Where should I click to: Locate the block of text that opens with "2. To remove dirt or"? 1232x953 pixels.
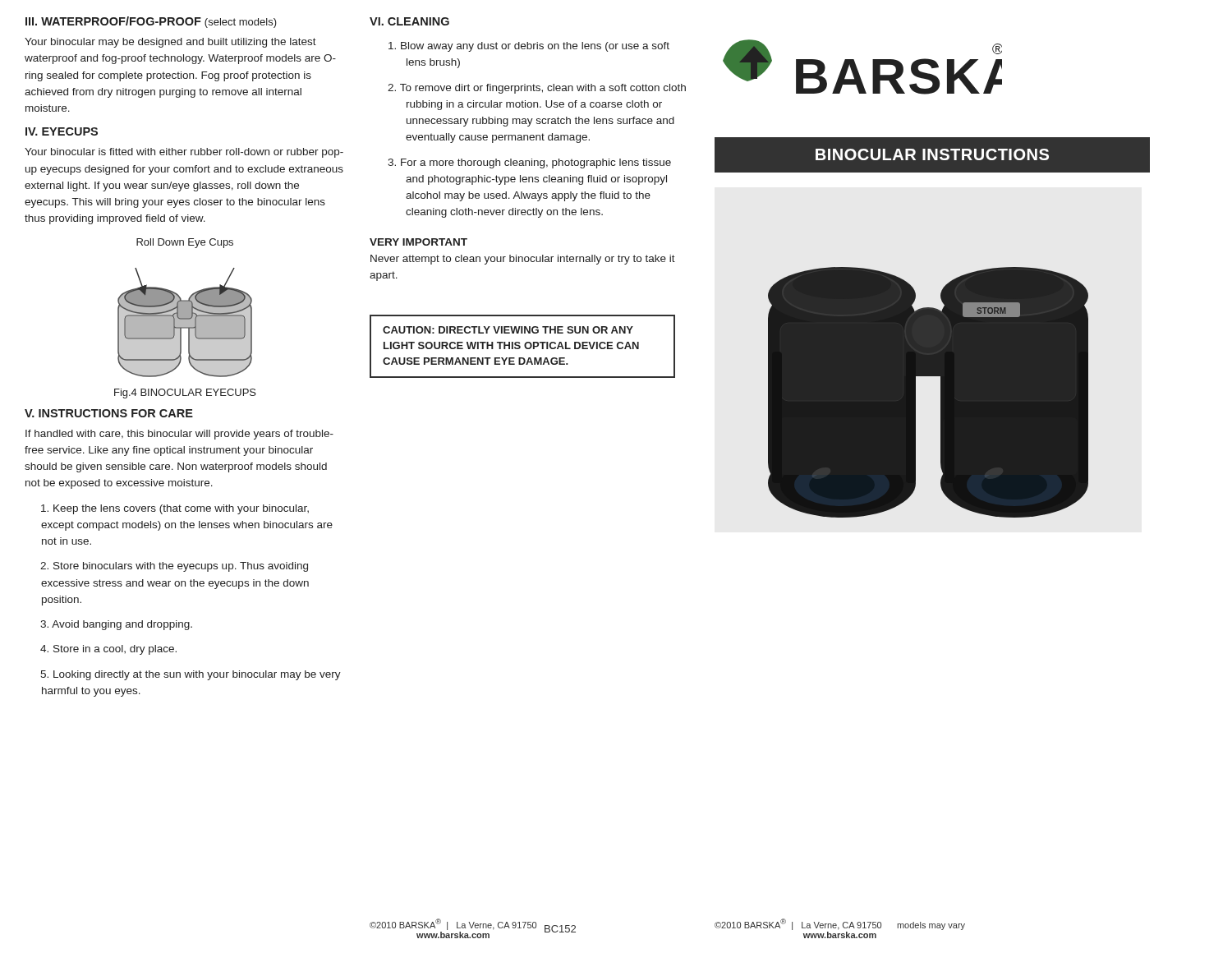(537, 112)
